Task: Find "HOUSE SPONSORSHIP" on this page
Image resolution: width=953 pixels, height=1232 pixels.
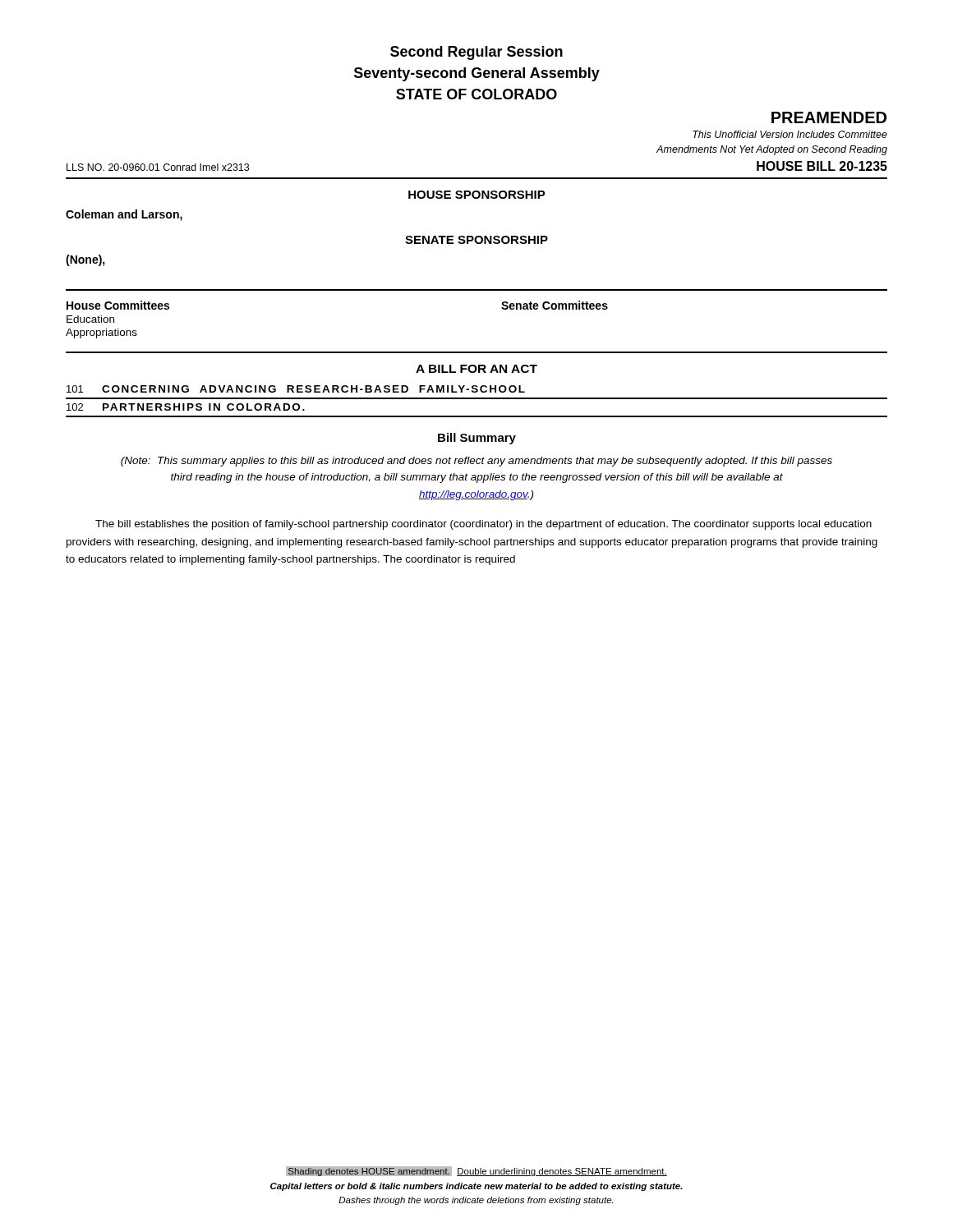Action: [x=476, y=194]
